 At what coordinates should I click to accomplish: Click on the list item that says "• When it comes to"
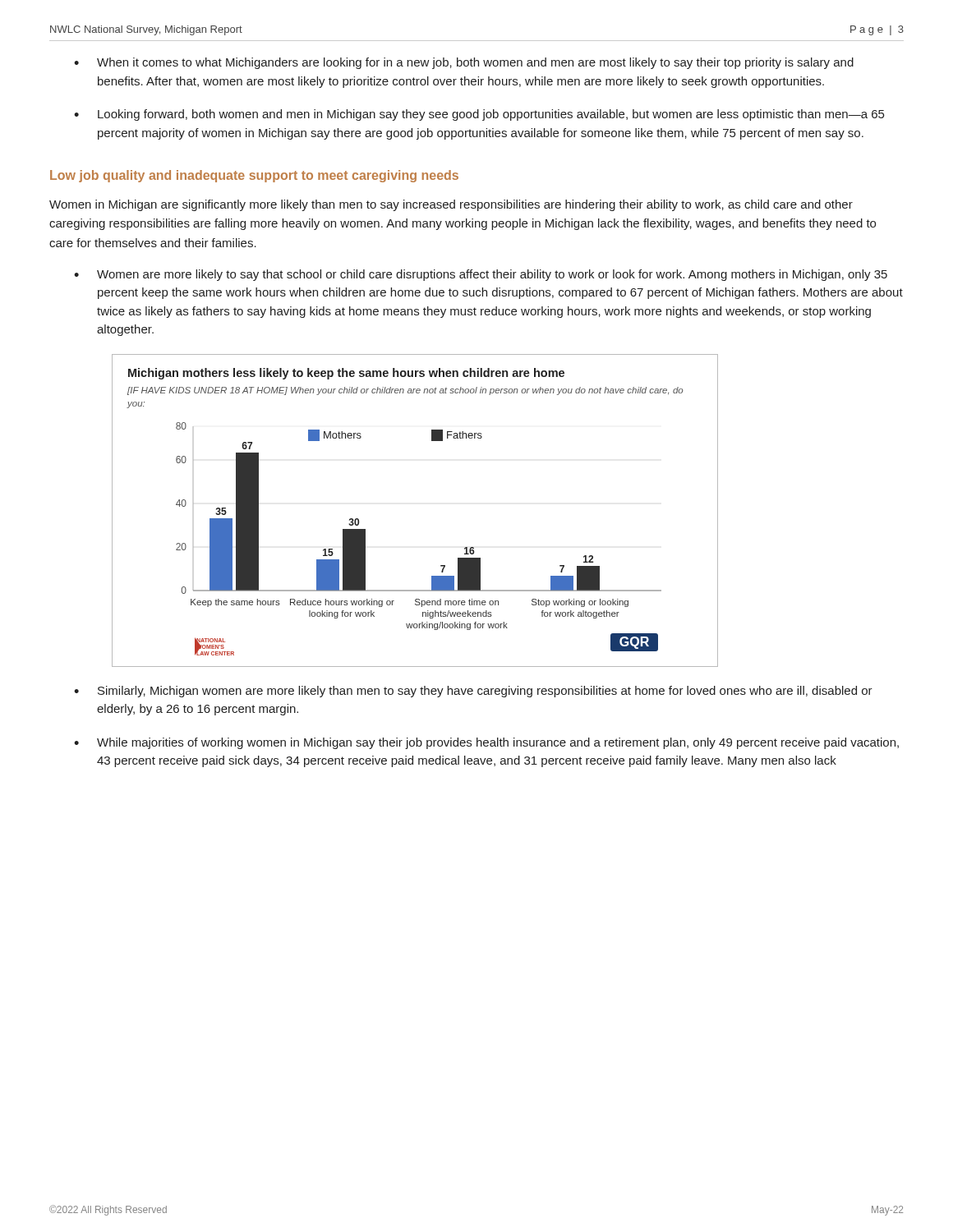(x=489, y=72)
